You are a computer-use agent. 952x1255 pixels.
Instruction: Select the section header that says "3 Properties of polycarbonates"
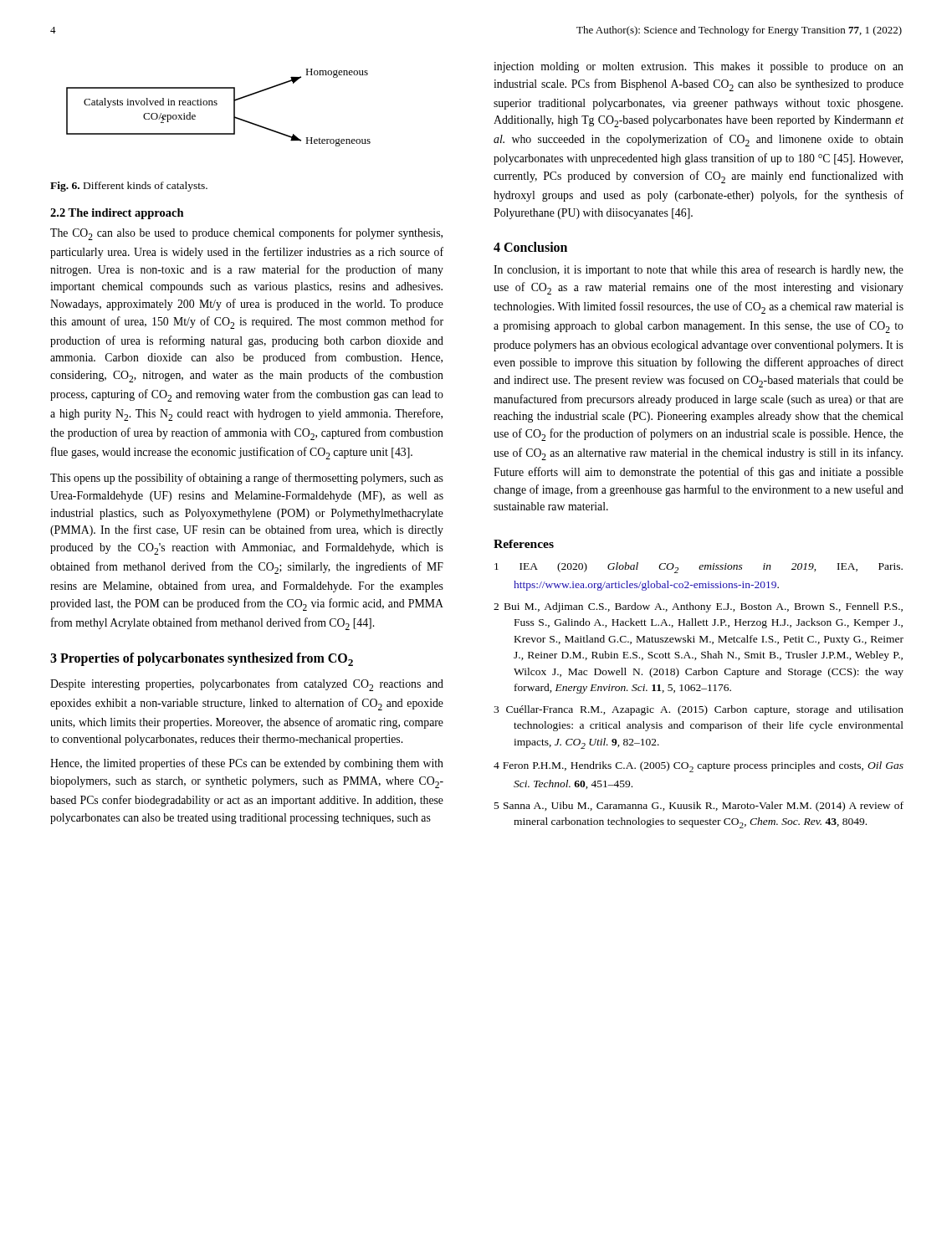coord(202,659)
